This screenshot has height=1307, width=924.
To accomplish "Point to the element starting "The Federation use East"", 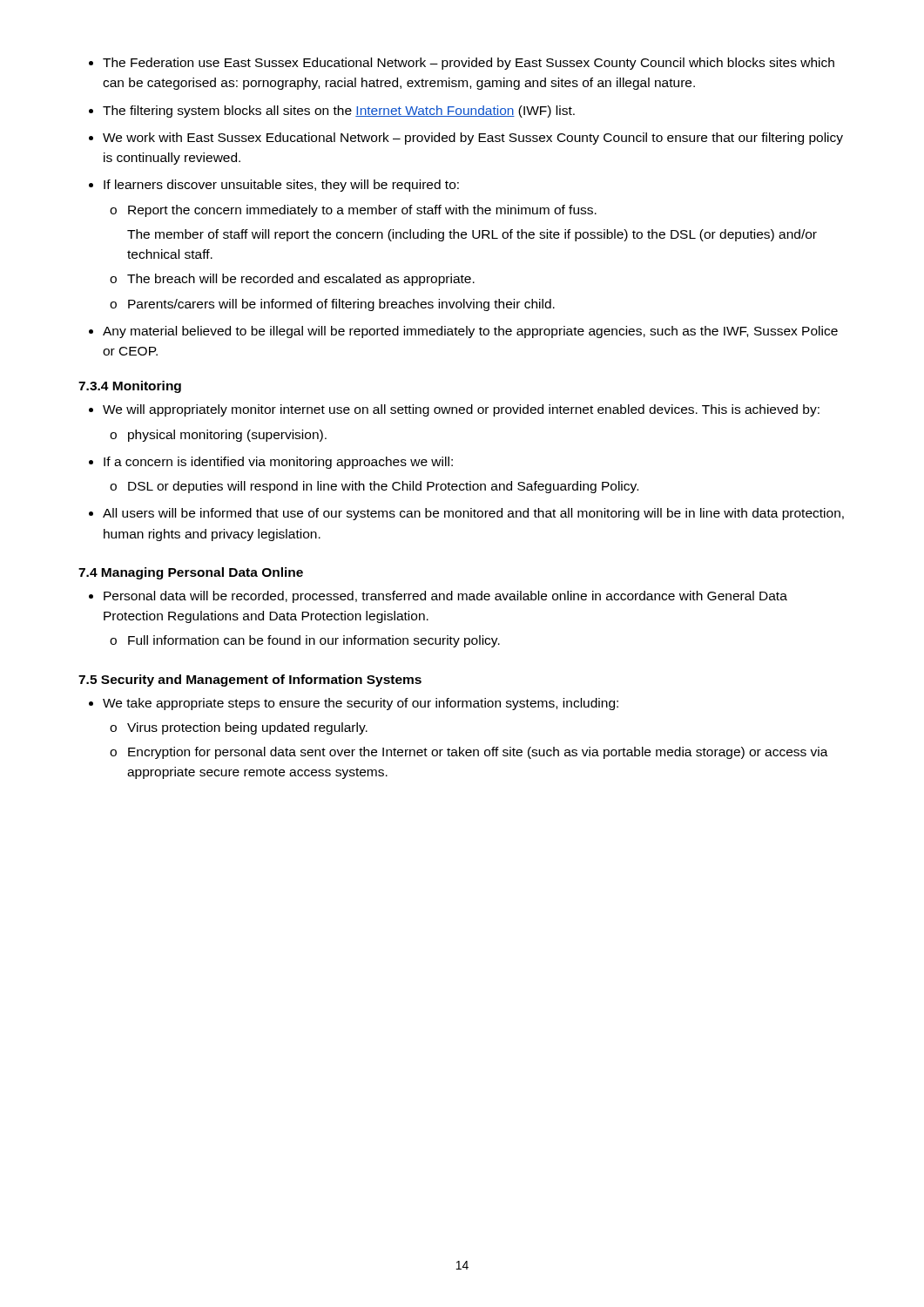I will (x=462, y=207).
